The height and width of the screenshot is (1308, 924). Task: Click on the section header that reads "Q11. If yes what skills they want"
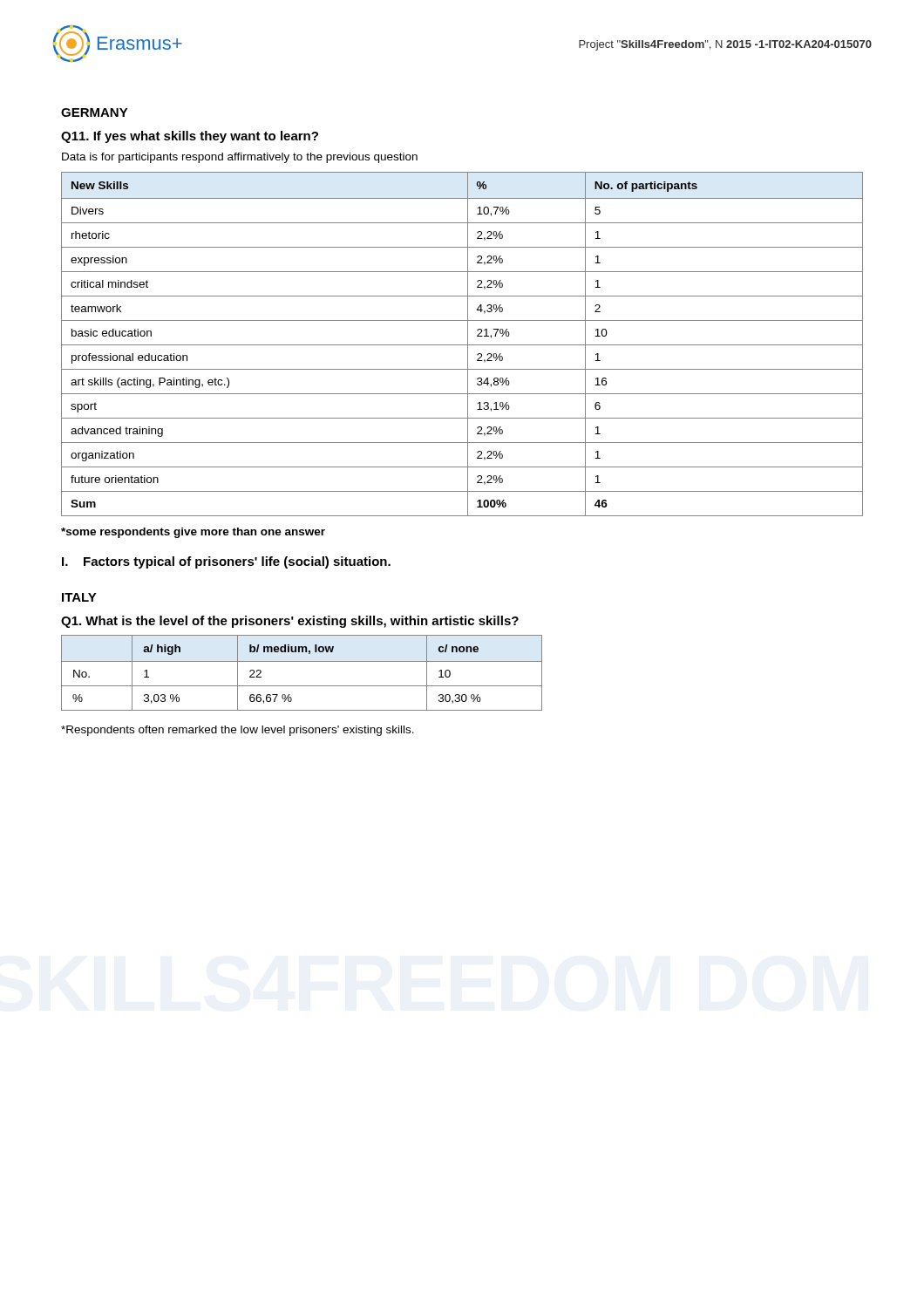190,136
